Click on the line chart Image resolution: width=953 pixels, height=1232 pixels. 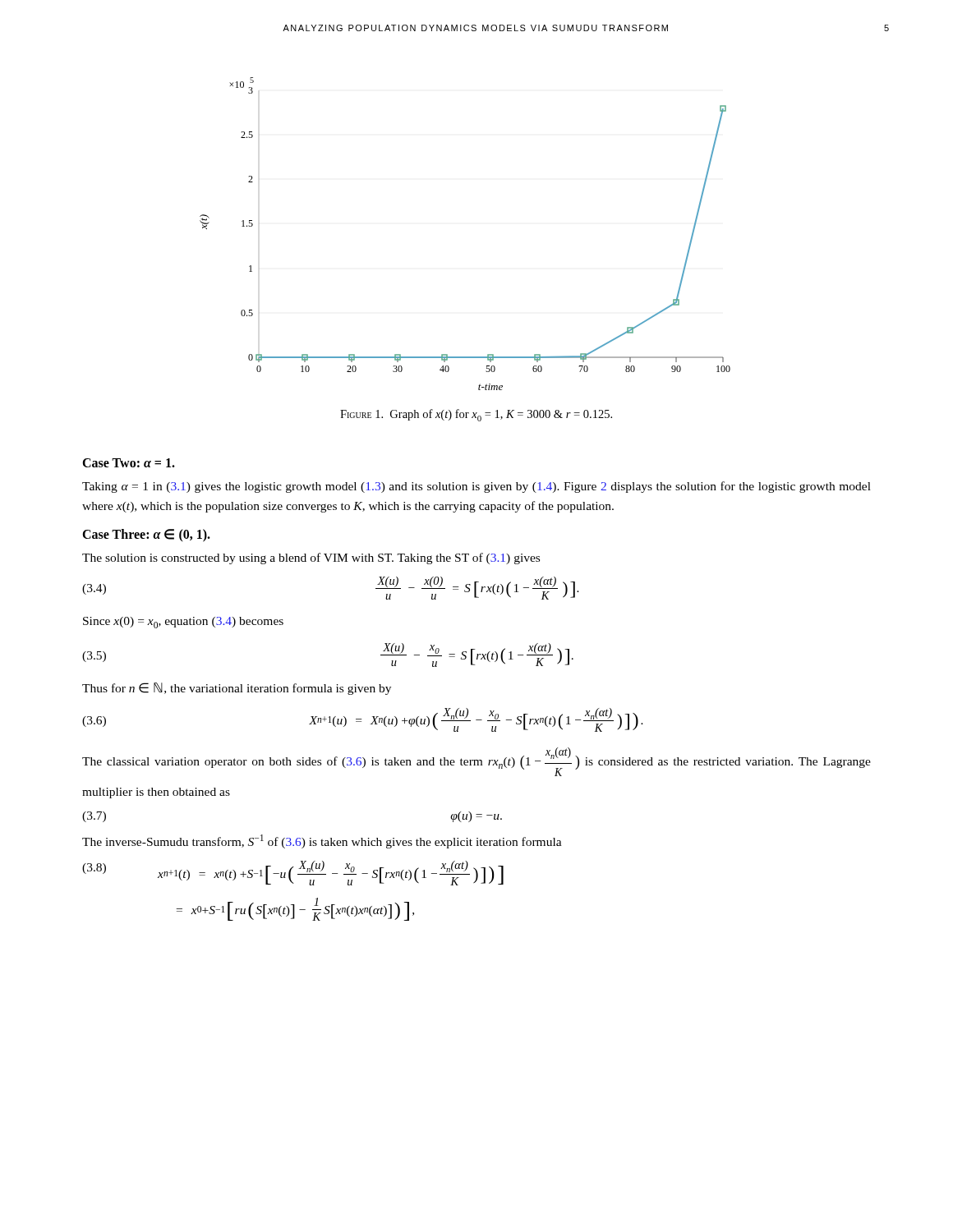click(476, 223)
